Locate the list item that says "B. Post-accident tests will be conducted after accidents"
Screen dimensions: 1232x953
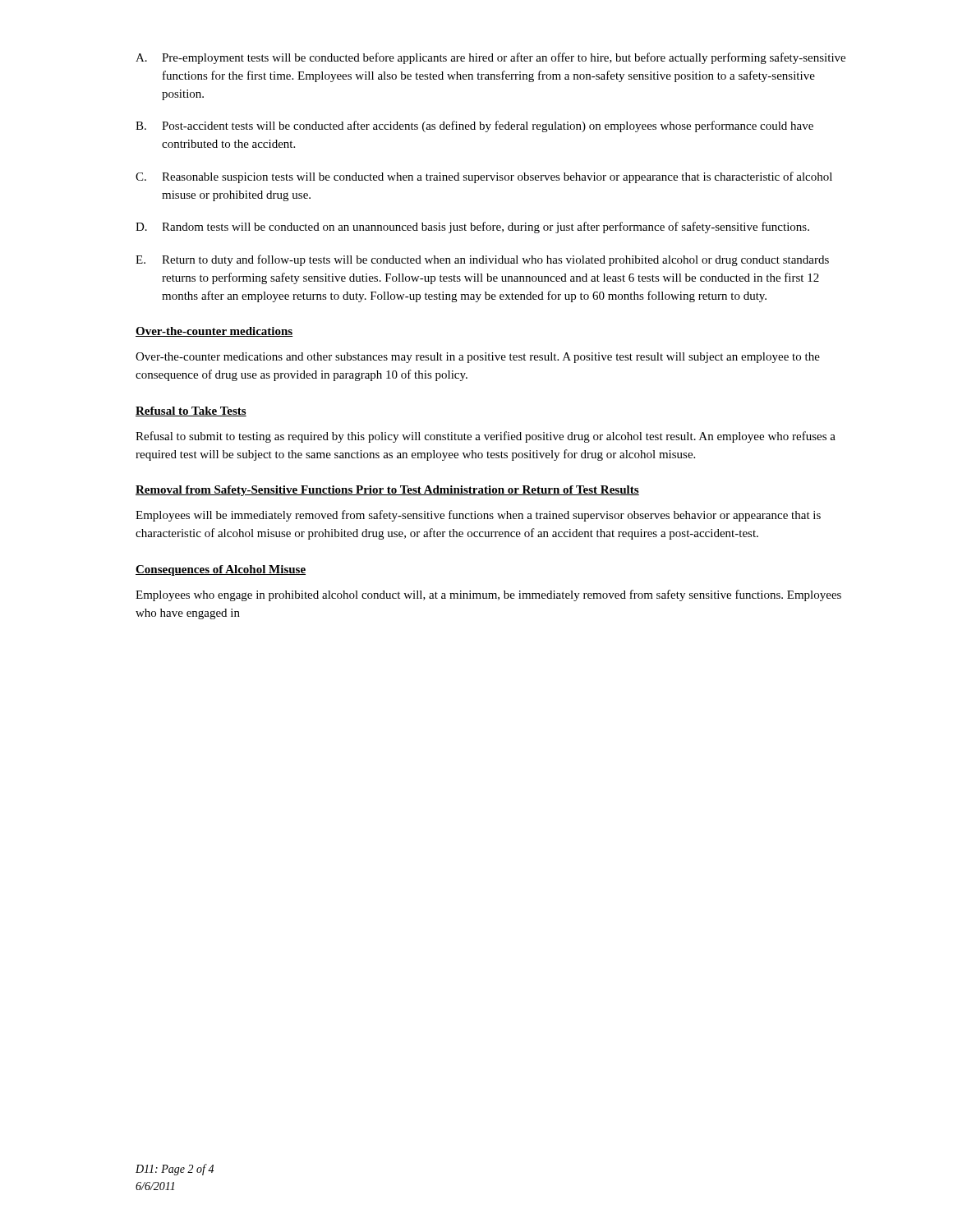click(x=491, y=136)
